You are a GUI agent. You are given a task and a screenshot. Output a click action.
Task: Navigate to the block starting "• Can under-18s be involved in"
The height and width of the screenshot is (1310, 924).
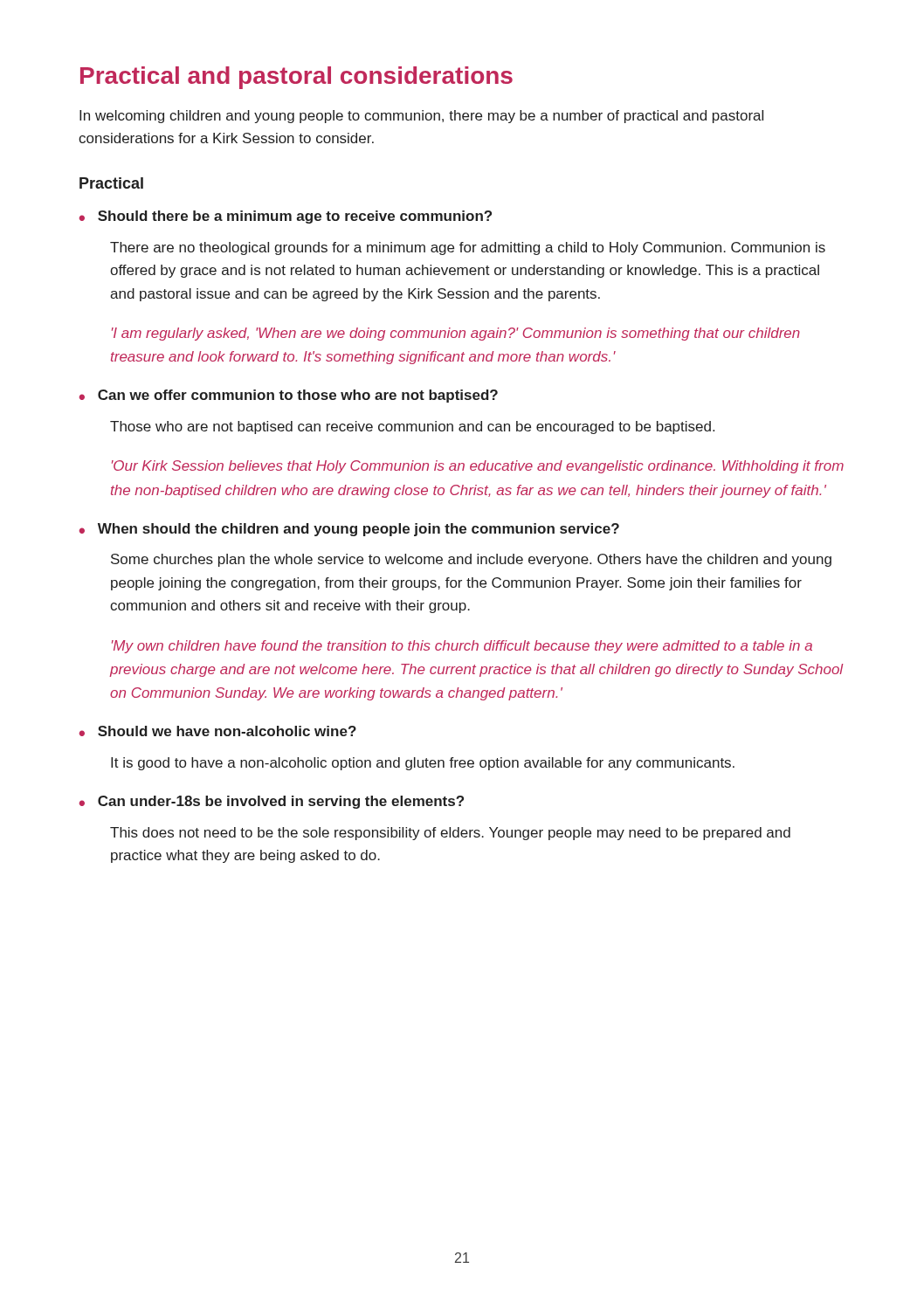pos(462,803)
